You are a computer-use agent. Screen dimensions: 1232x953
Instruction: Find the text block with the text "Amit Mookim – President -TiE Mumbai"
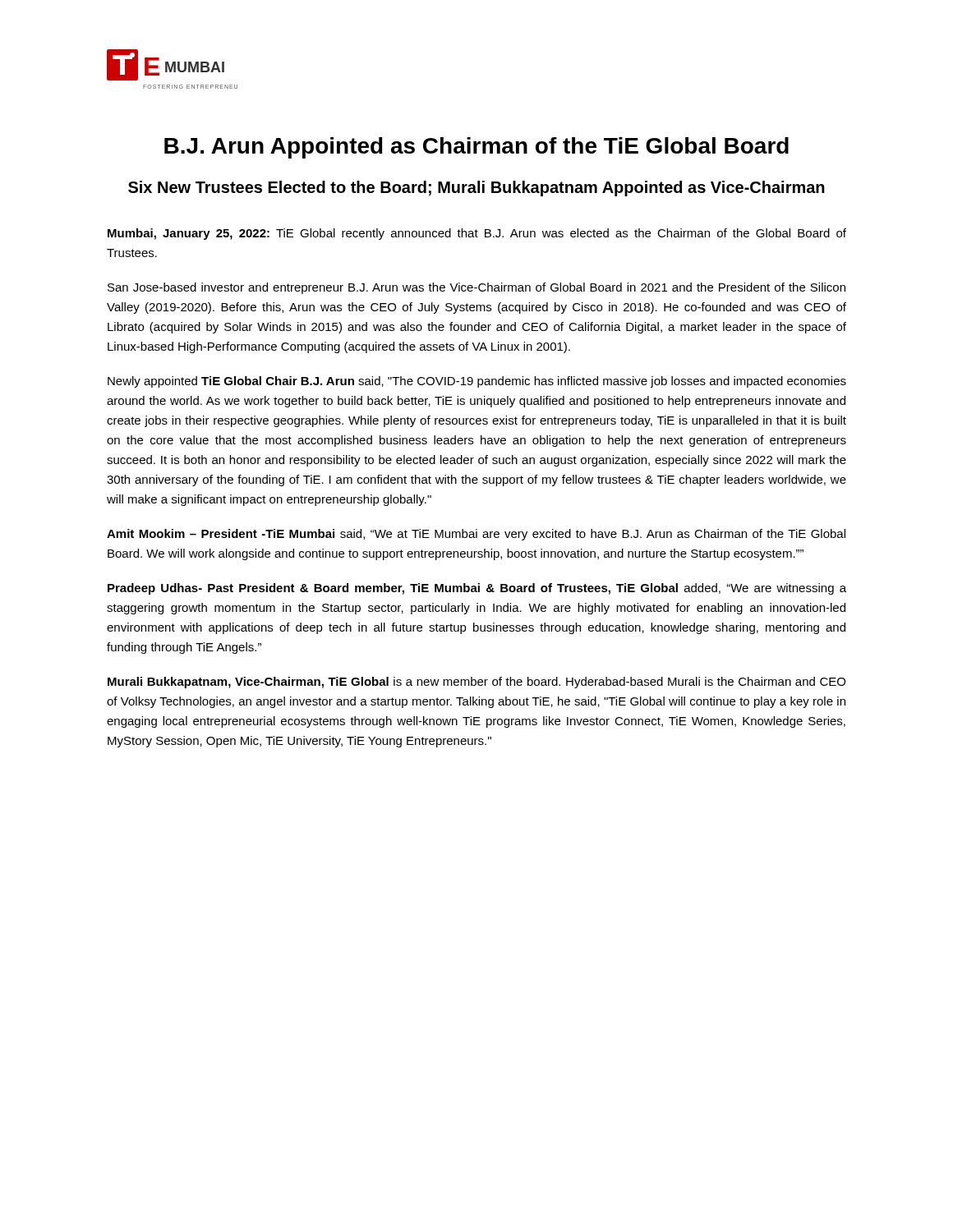[476, 544]
